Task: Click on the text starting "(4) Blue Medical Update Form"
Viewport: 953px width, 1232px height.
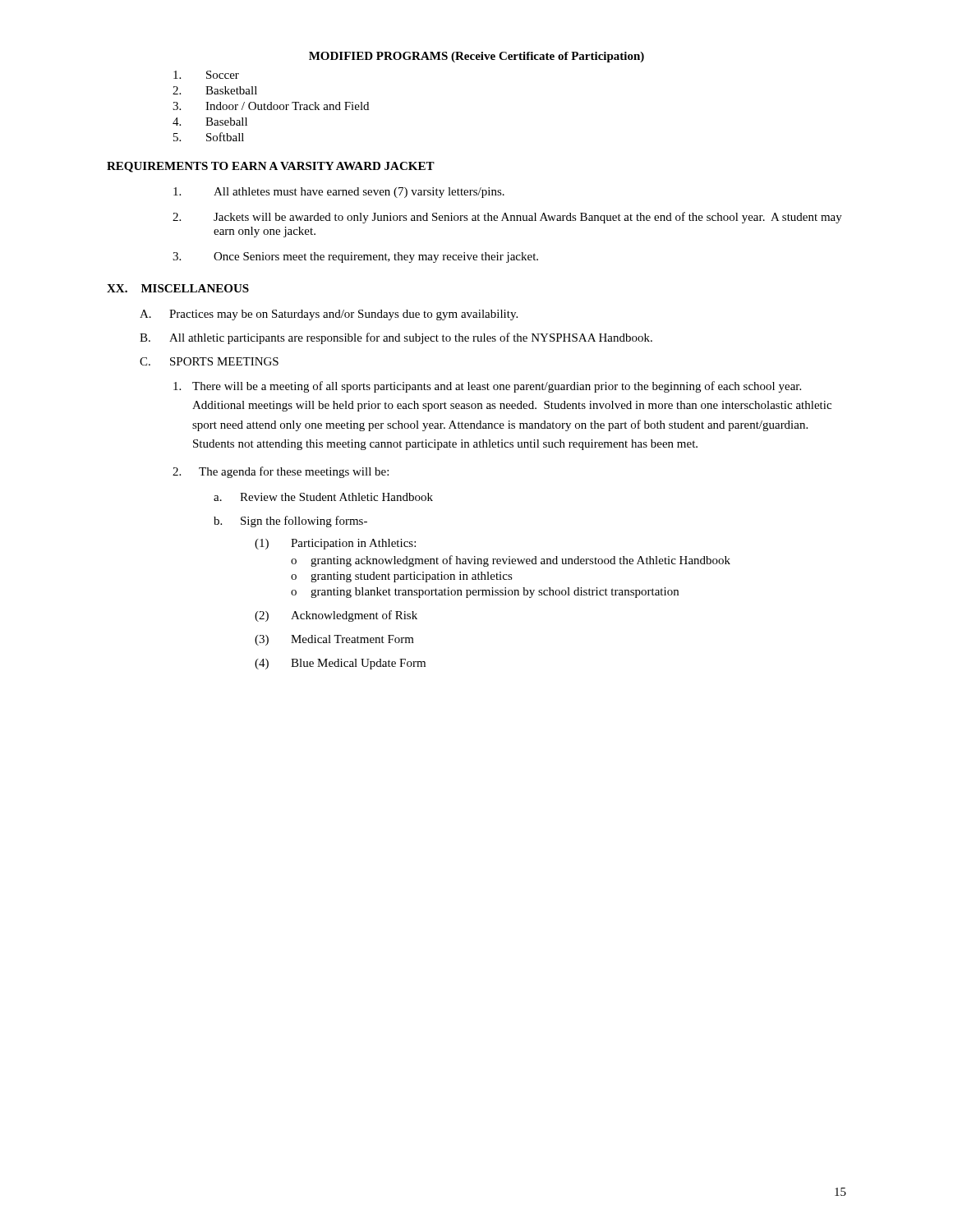Action: tap(340, 663)
